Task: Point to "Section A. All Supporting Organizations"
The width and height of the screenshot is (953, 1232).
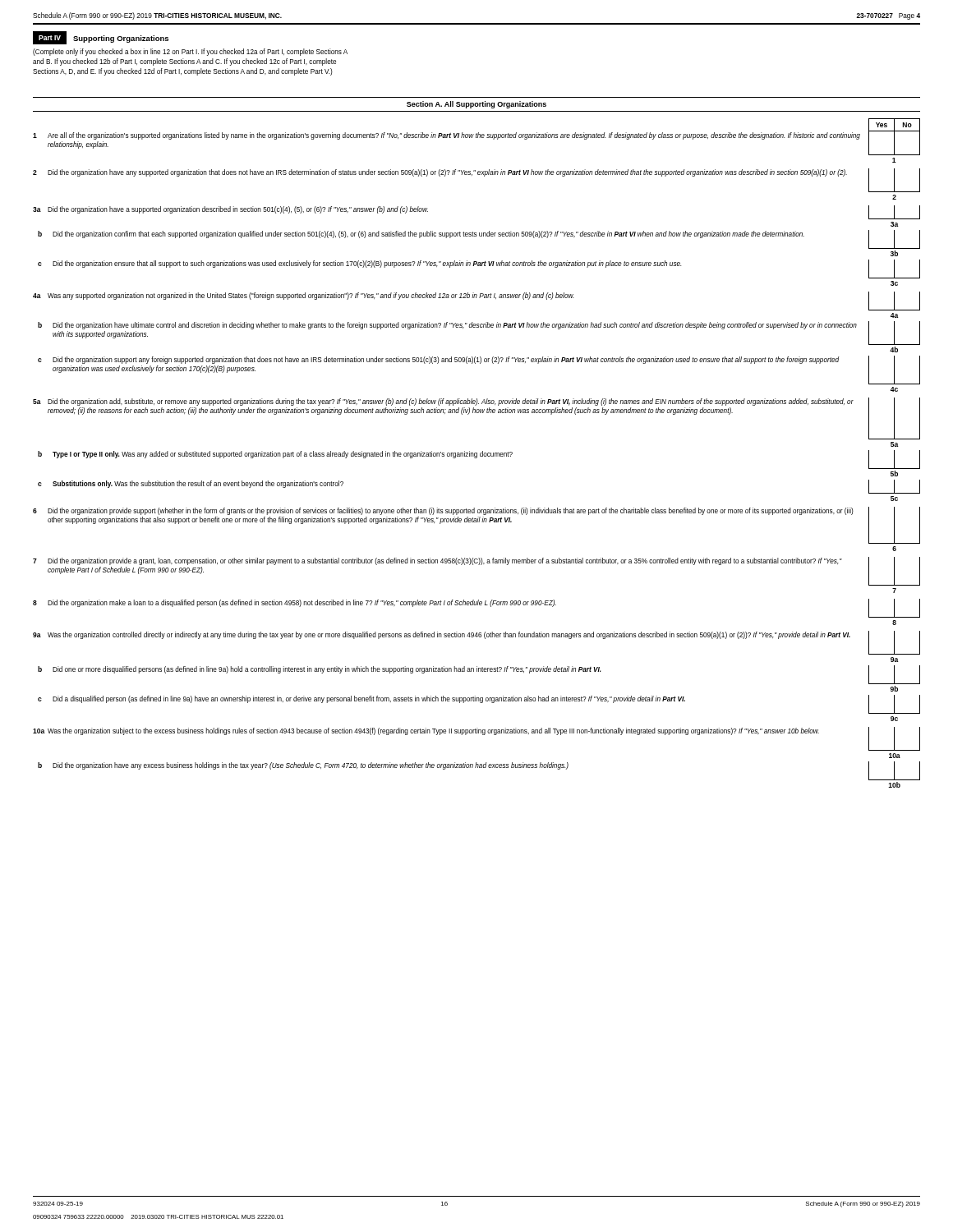Action: (x=476, y=104)
